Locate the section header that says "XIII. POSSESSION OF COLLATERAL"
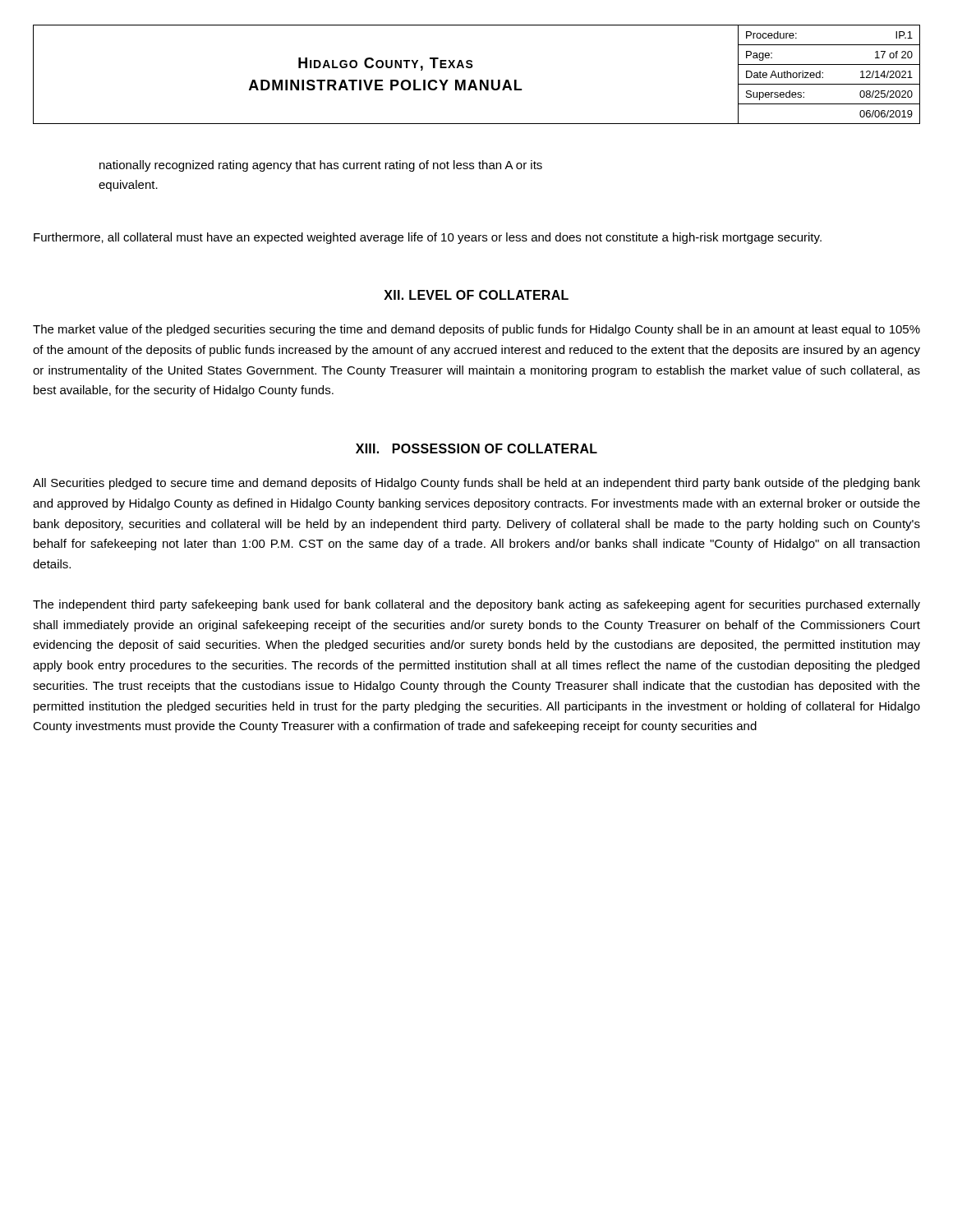953x1232 pixels. click(476, 449)
